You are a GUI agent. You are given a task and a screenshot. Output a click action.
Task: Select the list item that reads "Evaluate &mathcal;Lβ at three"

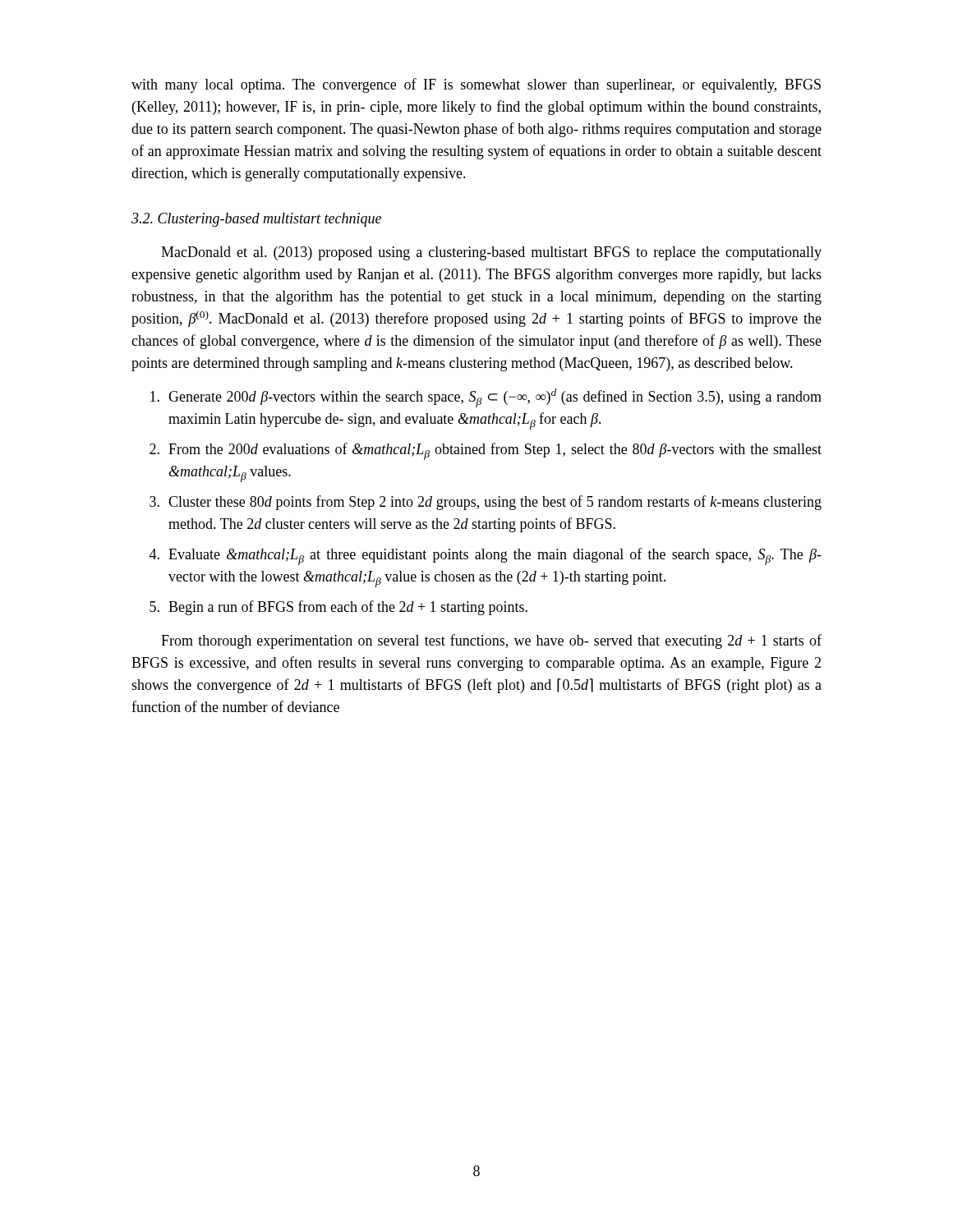(x=495, y=567)
